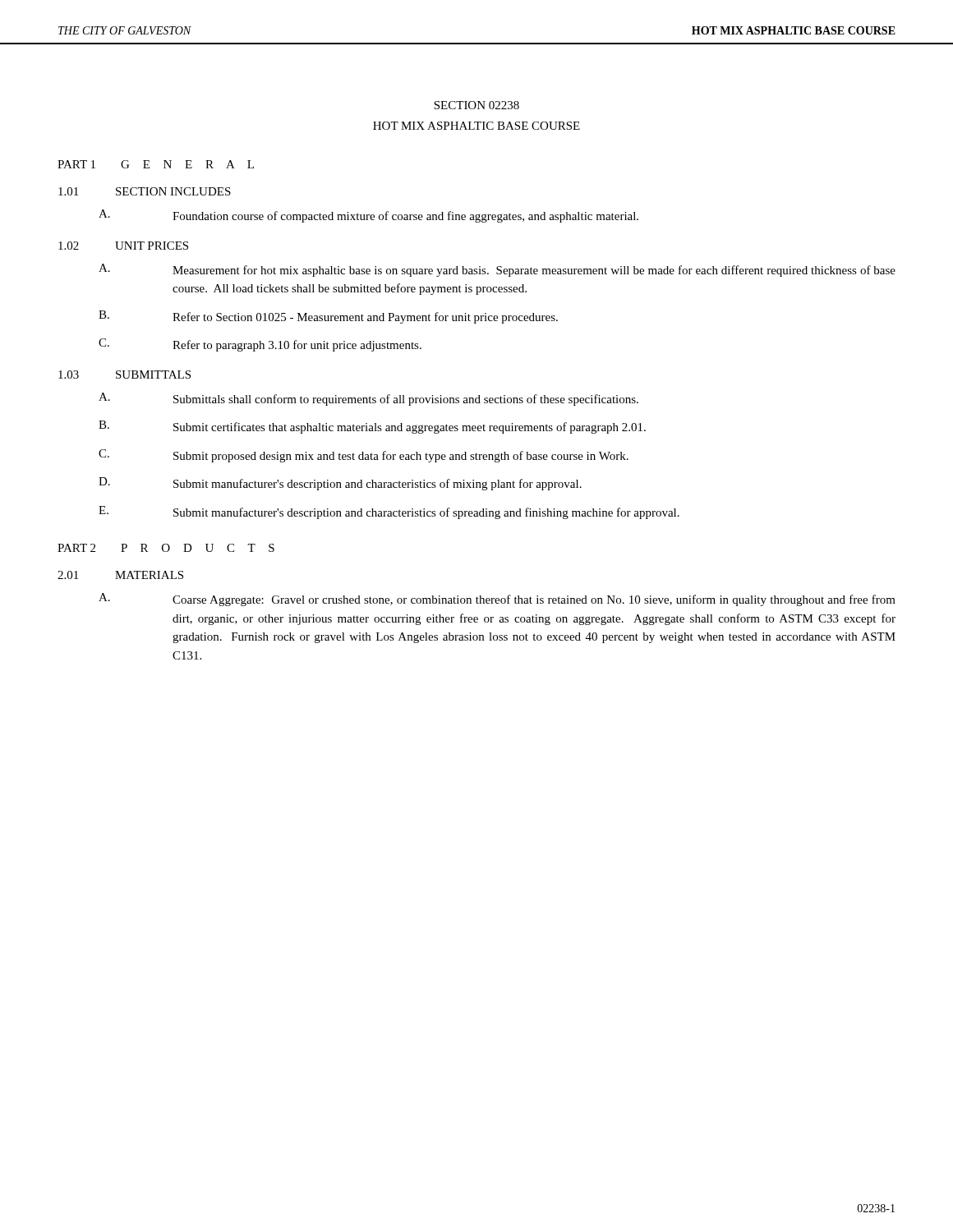Locate the block of text that opens with "E. Submit manufacturer's description and characteristics of spreading"
The image size is (953, 1232).
coord(369,512)
